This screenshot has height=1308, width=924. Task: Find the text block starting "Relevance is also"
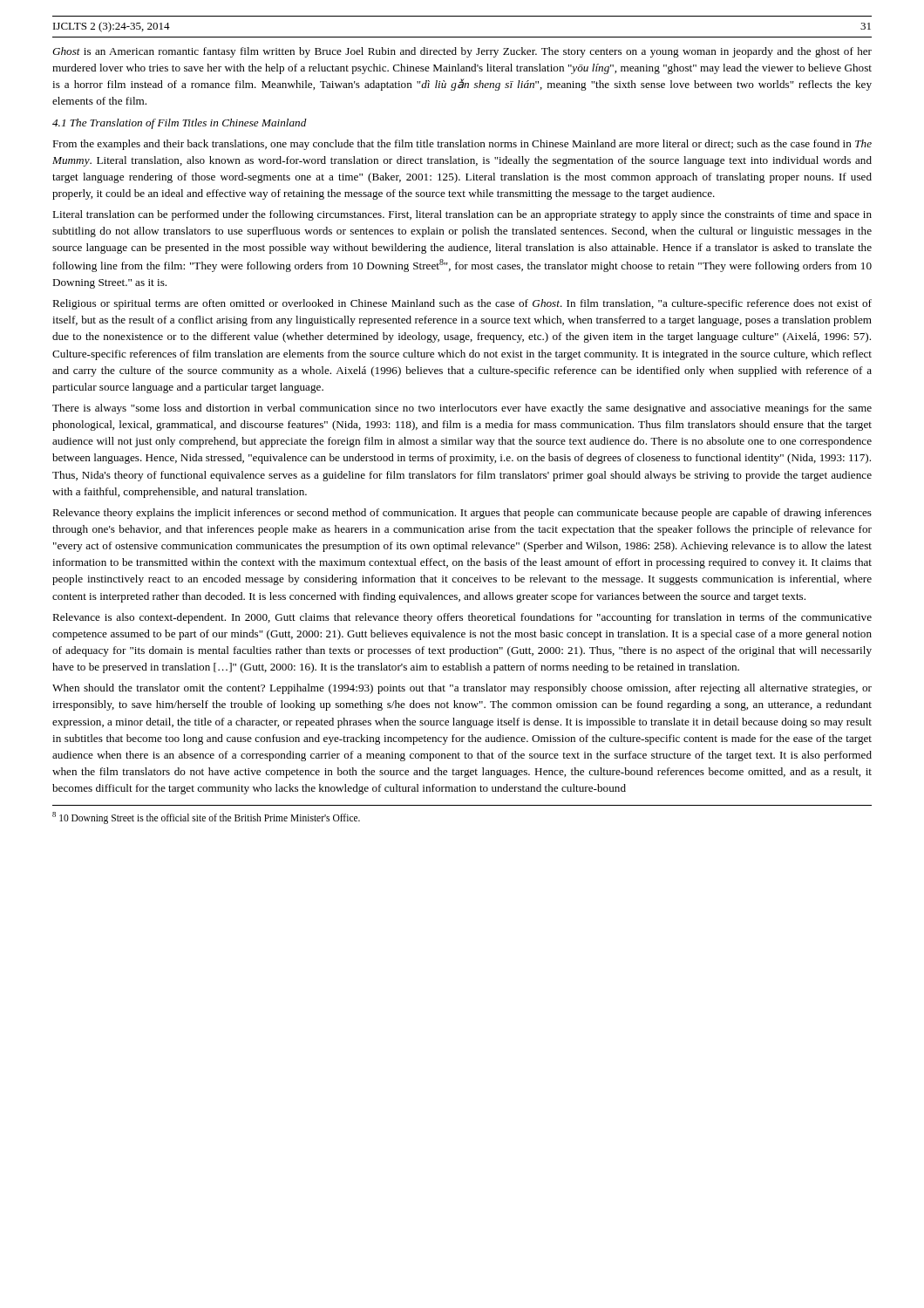462,642
